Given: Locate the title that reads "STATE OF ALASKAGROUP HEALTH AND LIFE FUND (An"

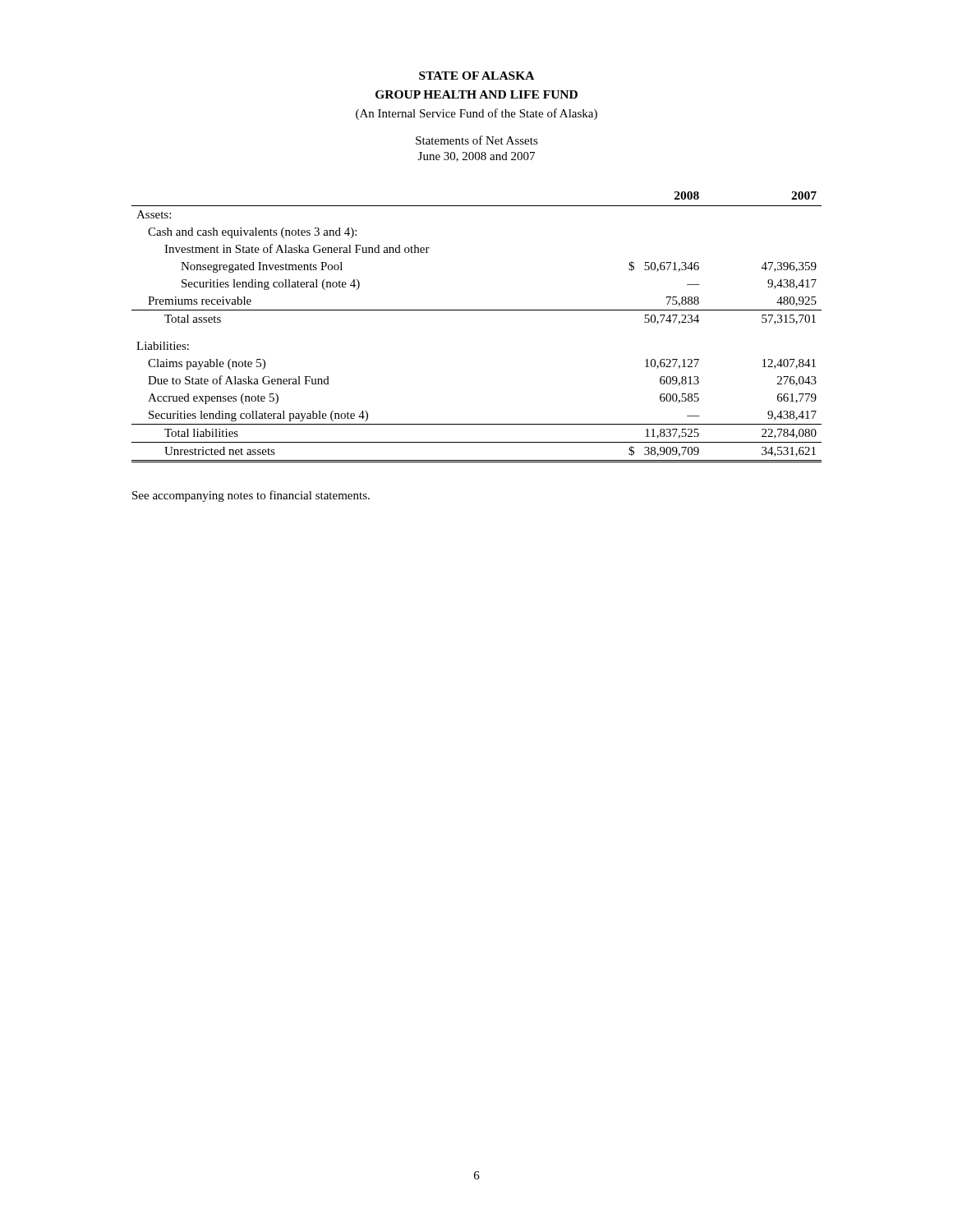Looking at the screenshot, I should pyautogui.click(x=476, y=94).
